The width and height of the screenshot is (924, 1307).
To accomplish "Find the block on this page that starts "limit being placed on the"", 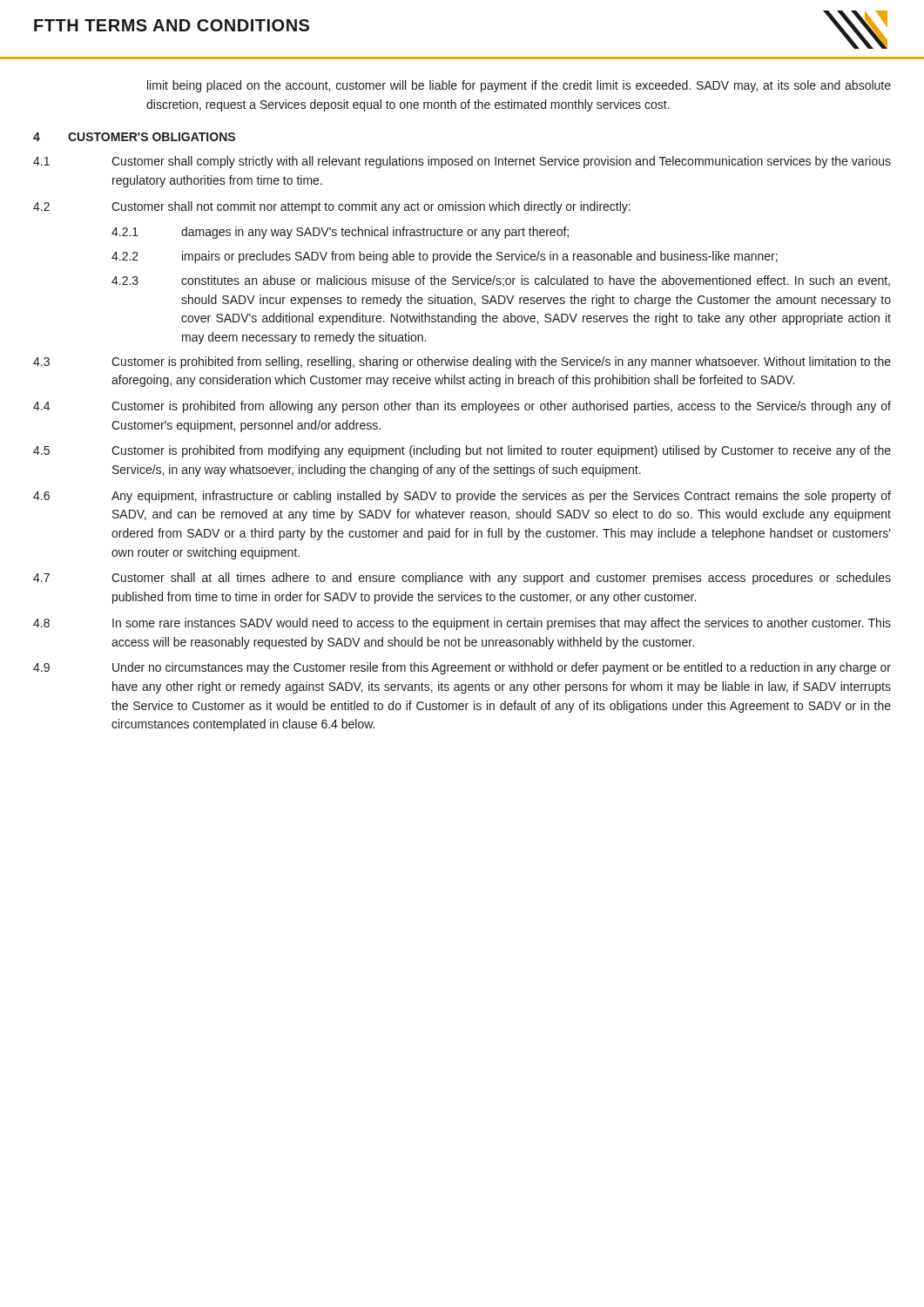I will [519, 96].
